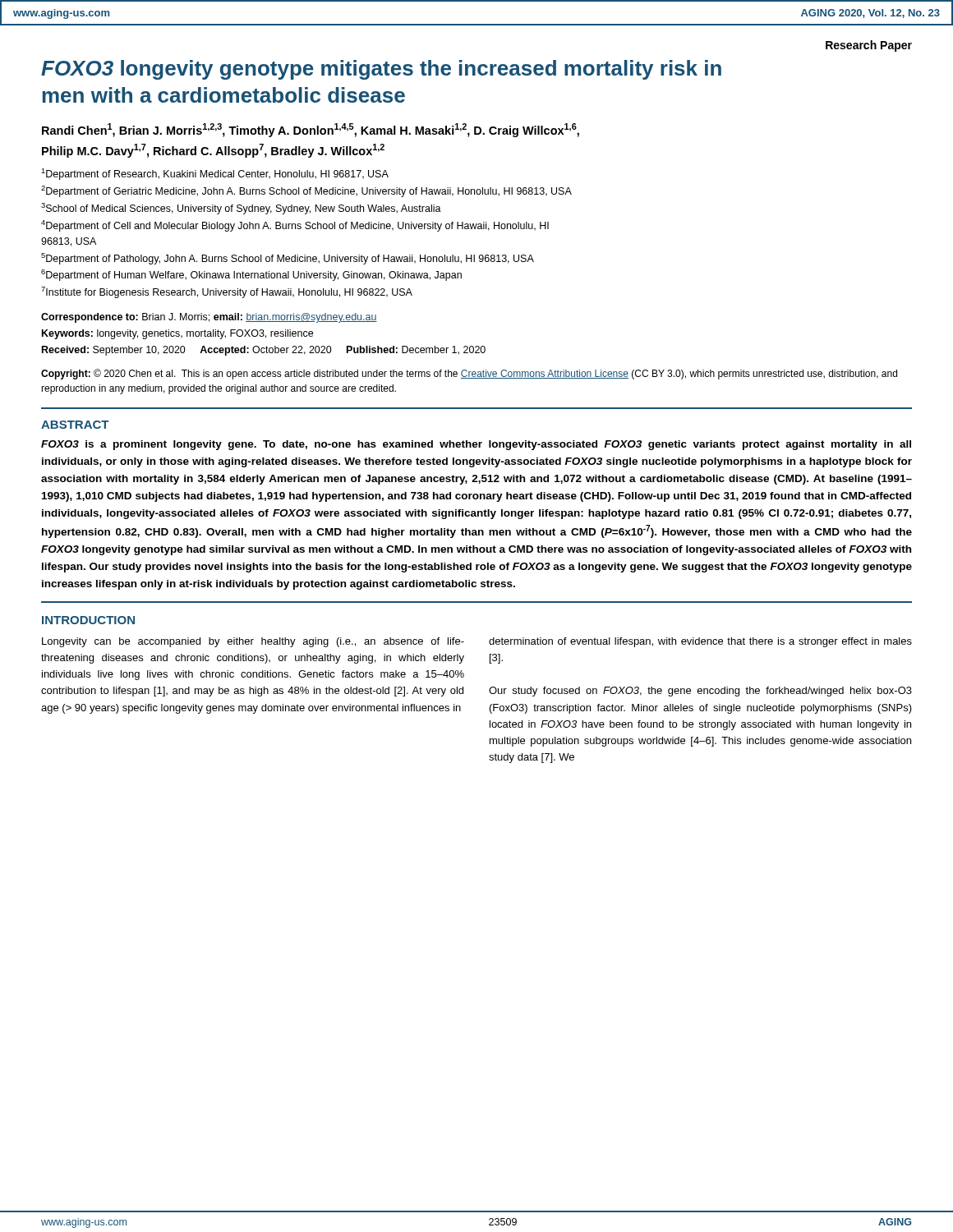Where is the passage that starts "determination of eventual"?
The image size is (953, 1232).
(x=700, y=699)
